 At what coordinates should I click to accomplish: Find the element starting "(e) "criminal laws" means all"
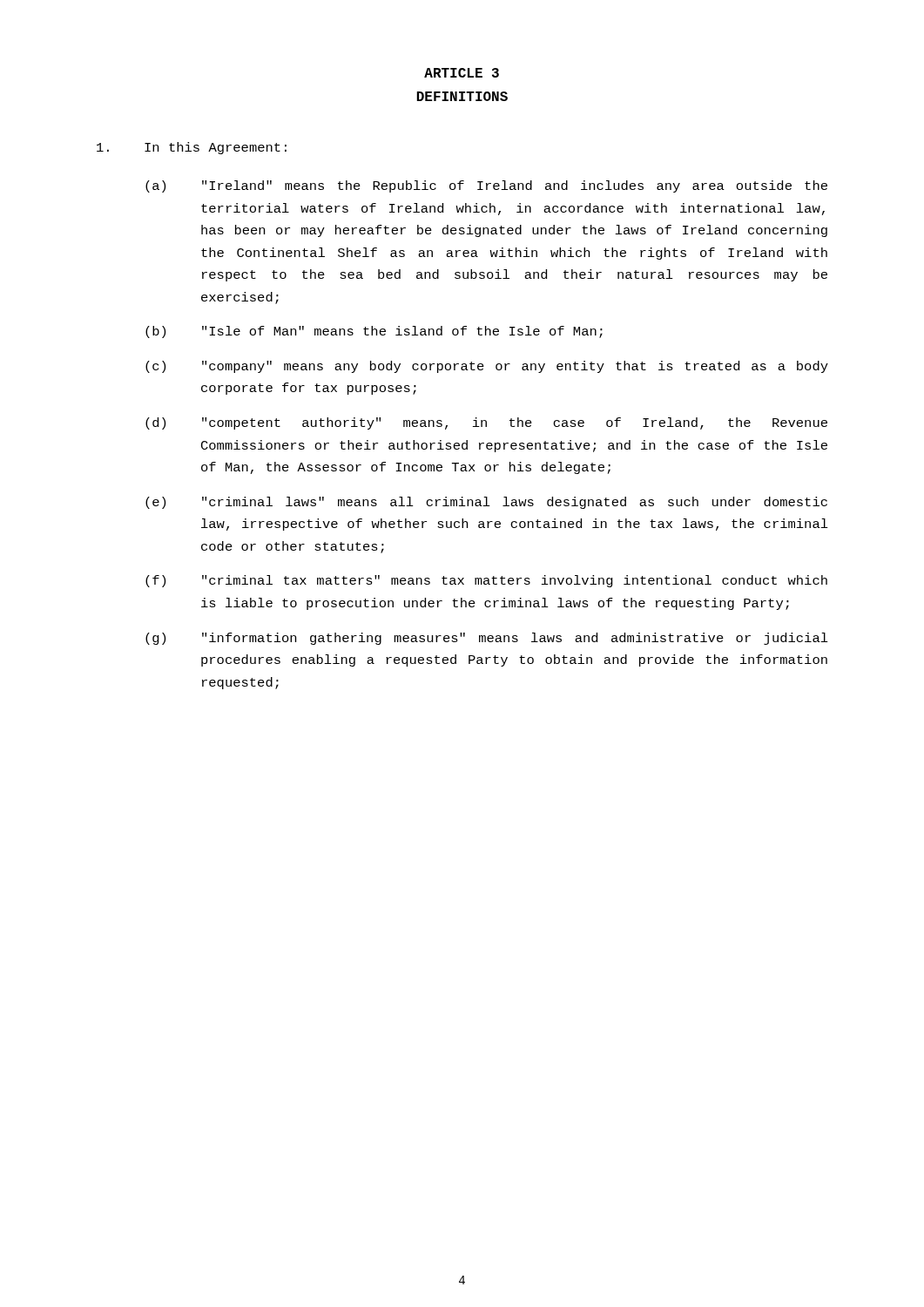[486, 525]
